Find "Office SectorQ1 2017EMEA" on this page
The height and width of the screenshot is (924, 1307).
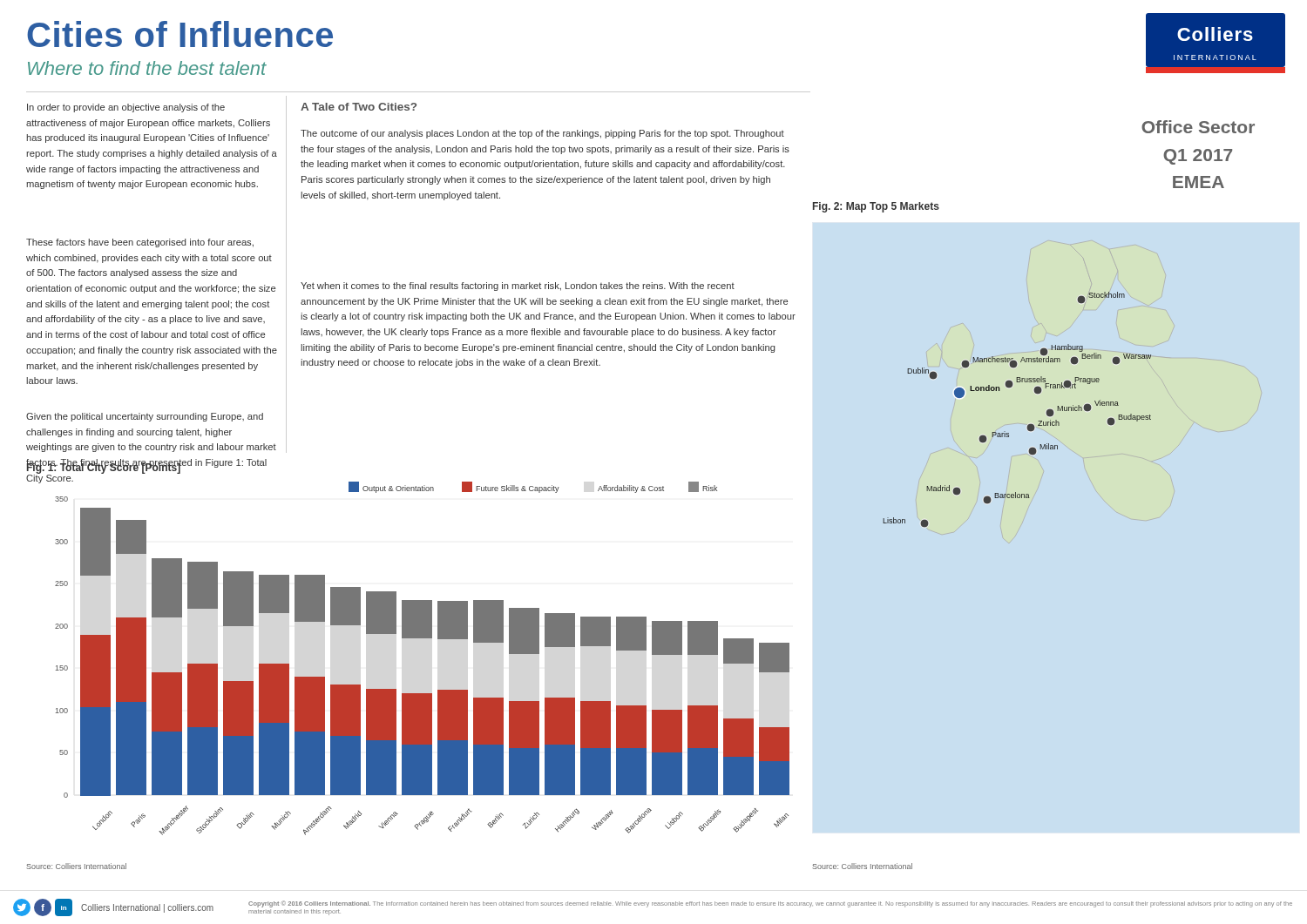(x=1198, y=154)
